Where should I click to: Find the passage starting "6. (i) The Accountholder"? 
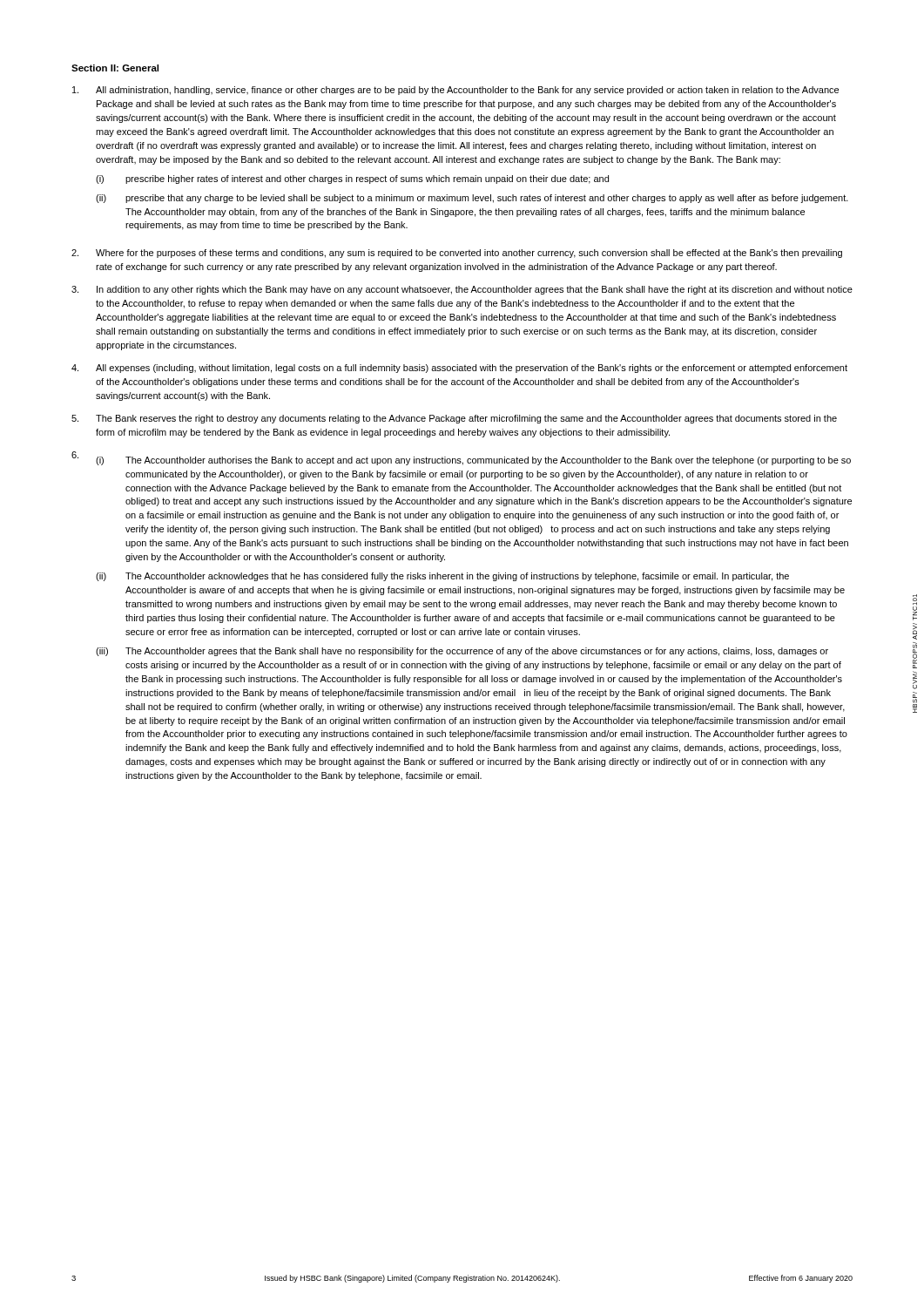tap(462, 619)
